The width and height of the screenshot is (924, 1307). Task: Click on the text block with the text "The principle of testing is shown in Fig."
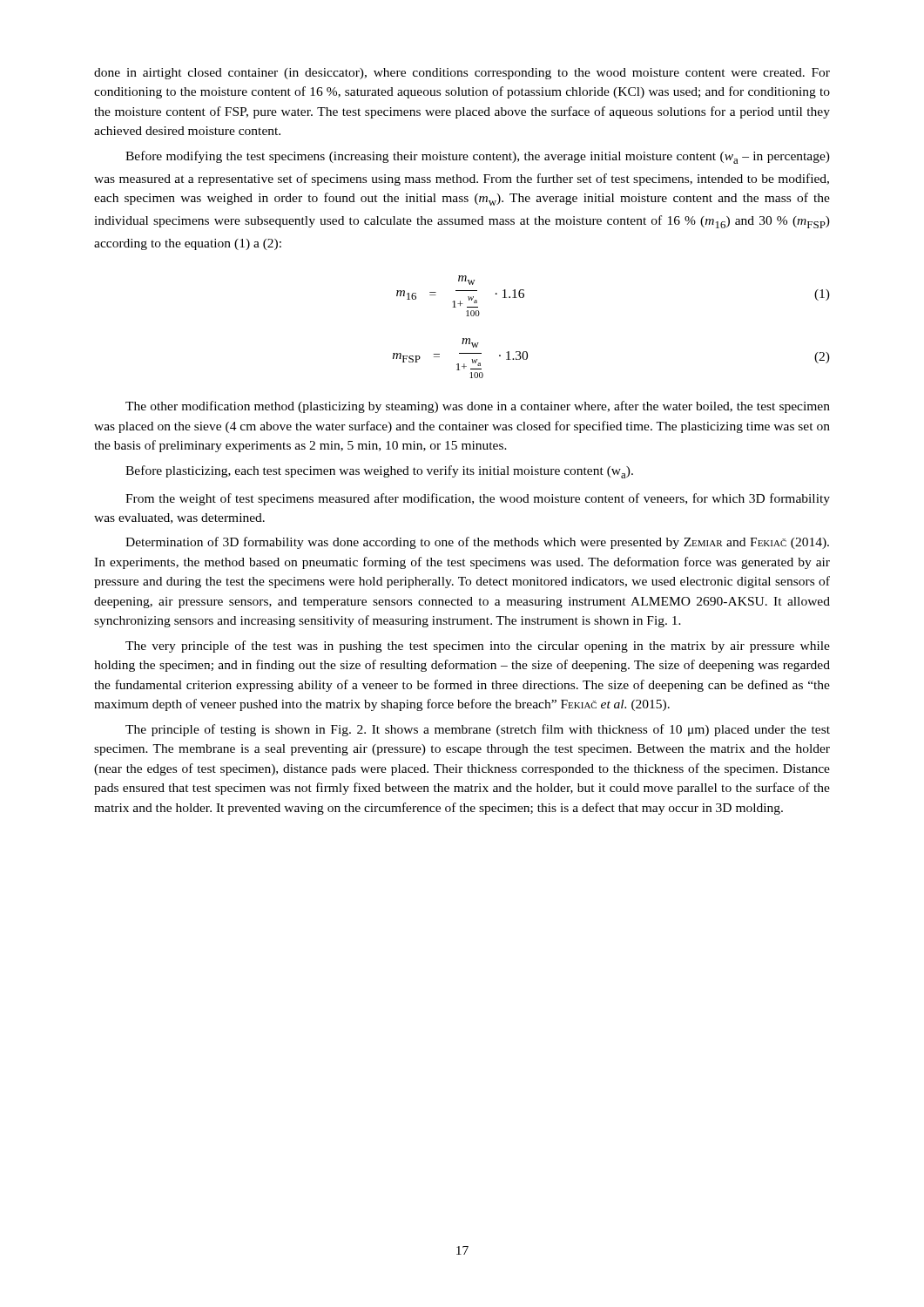click(462, 768)
